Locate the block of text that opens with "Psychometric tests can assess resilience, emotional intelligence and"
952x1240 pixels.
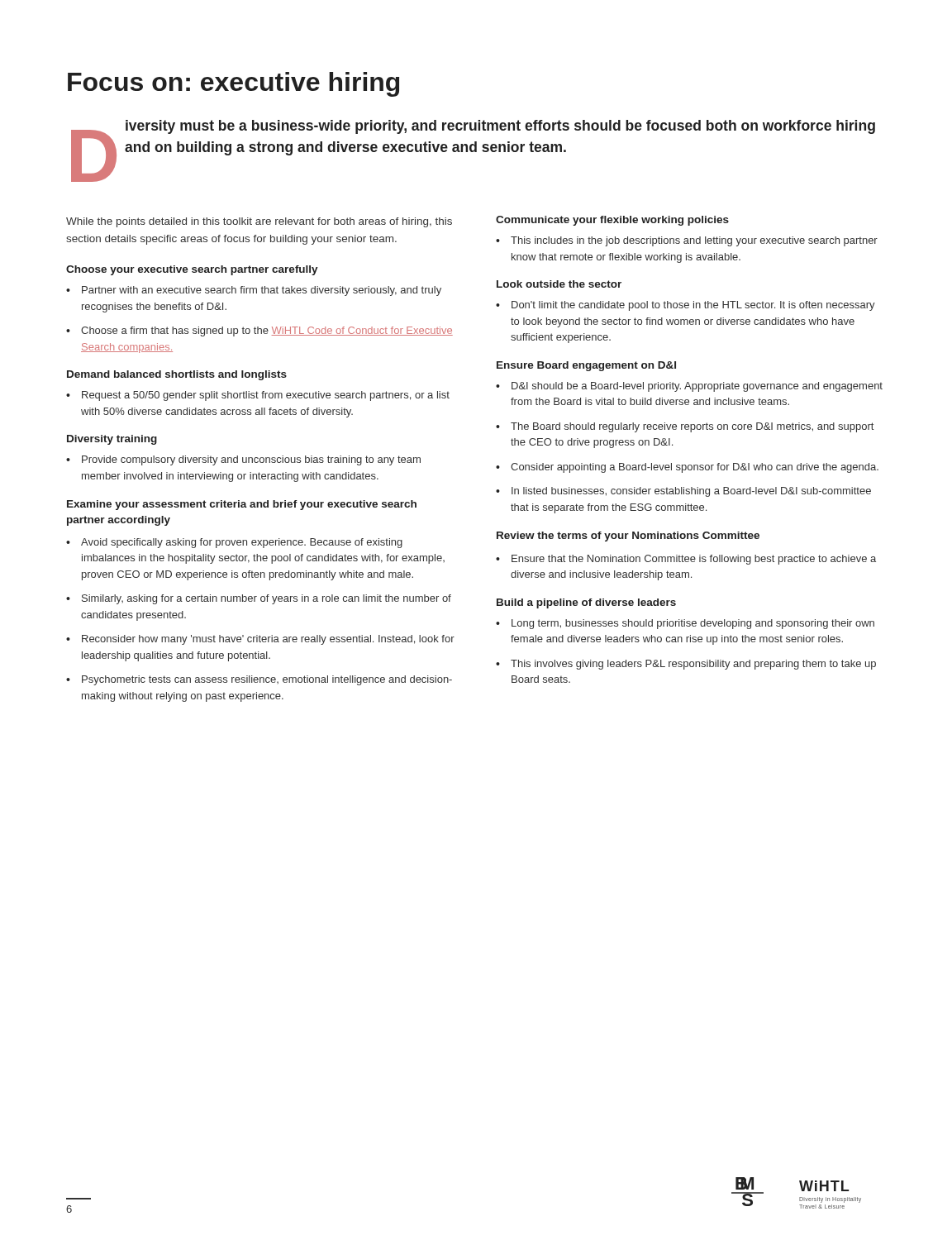tap(267, 687)
